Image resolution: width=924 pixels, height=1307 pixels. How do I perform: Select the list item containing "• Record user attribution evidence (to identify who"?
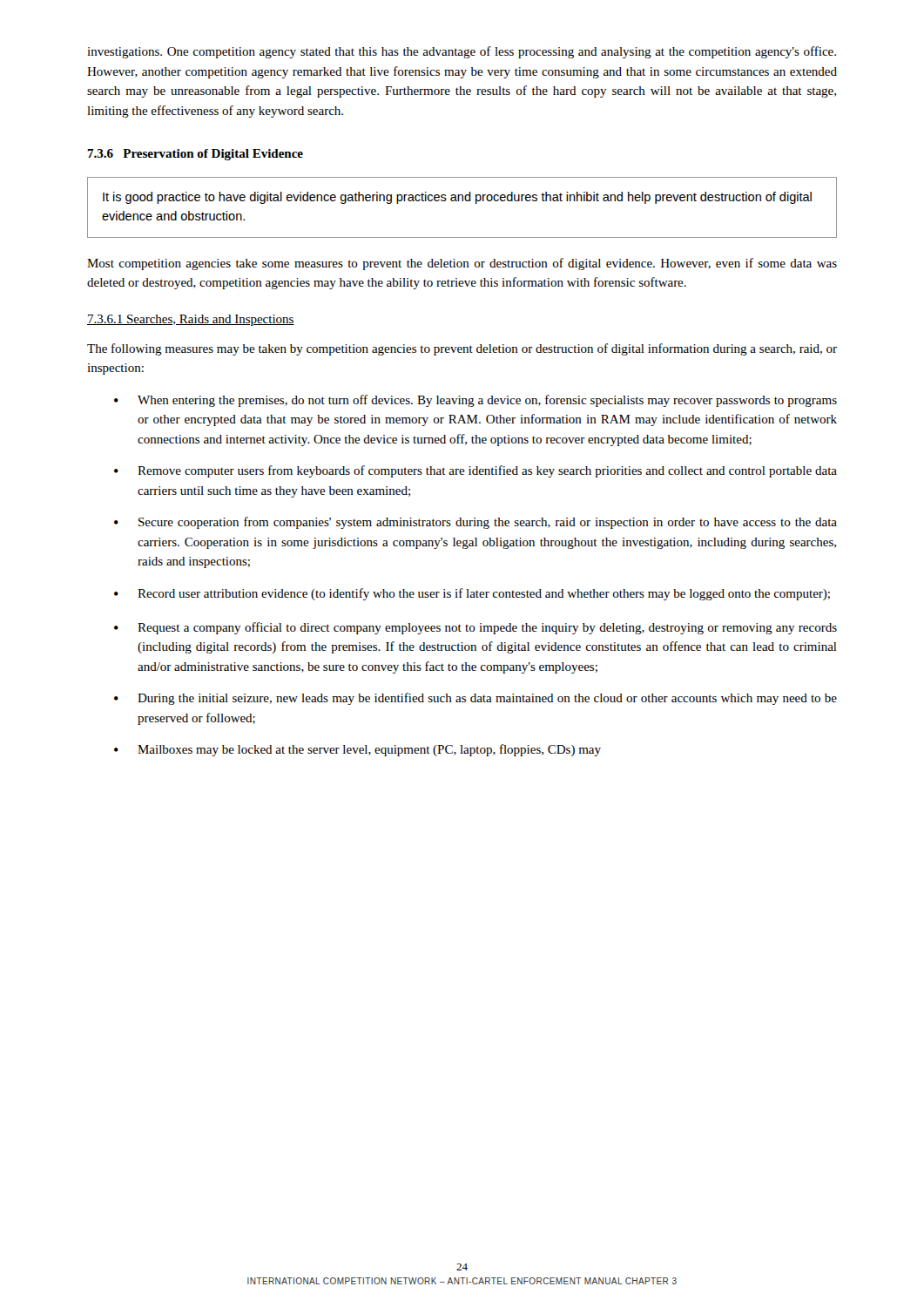(475, 594)
